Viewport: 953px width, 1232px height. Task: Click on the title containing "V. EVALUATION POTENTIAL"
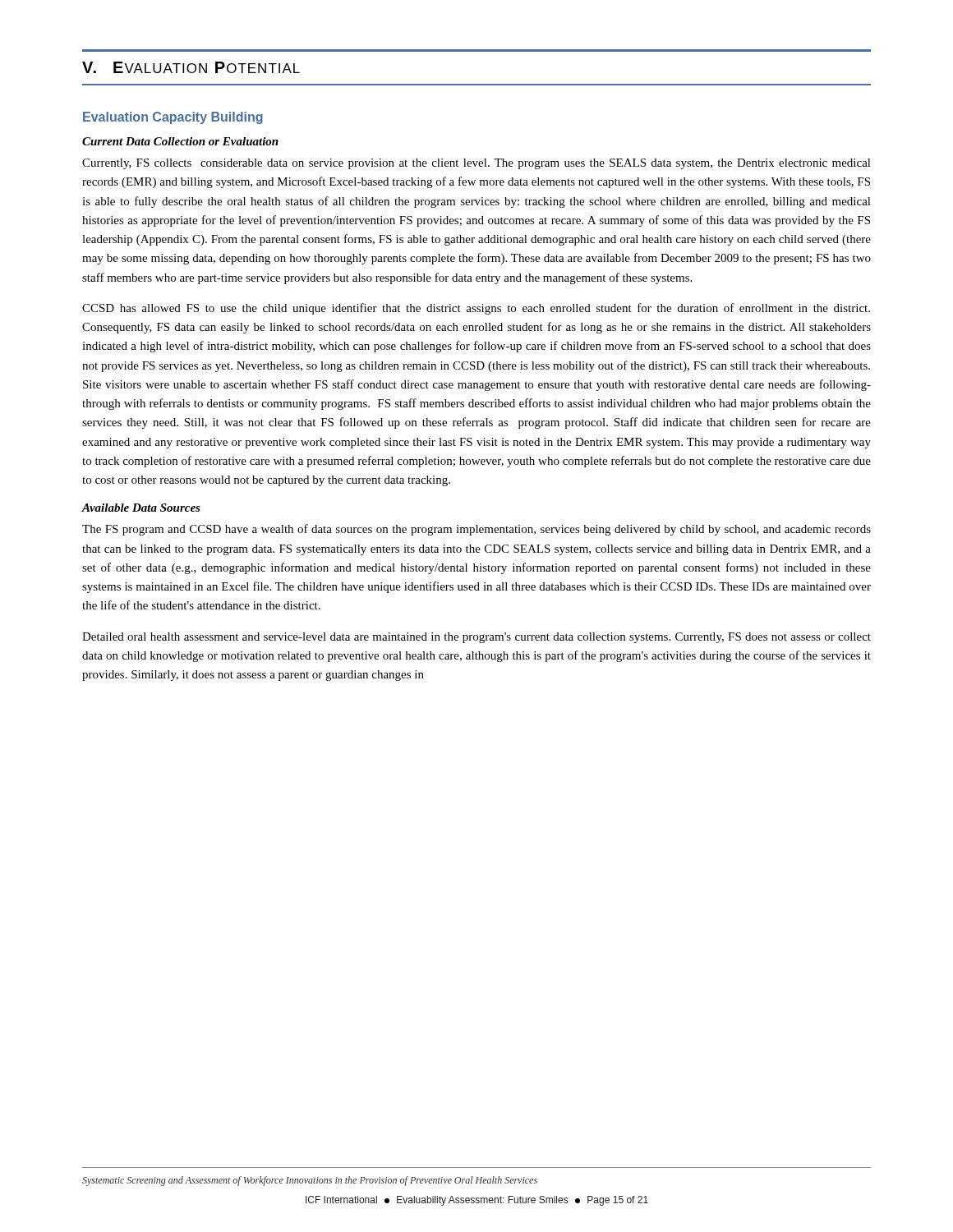pyautogui.click(x=192, y=68)
